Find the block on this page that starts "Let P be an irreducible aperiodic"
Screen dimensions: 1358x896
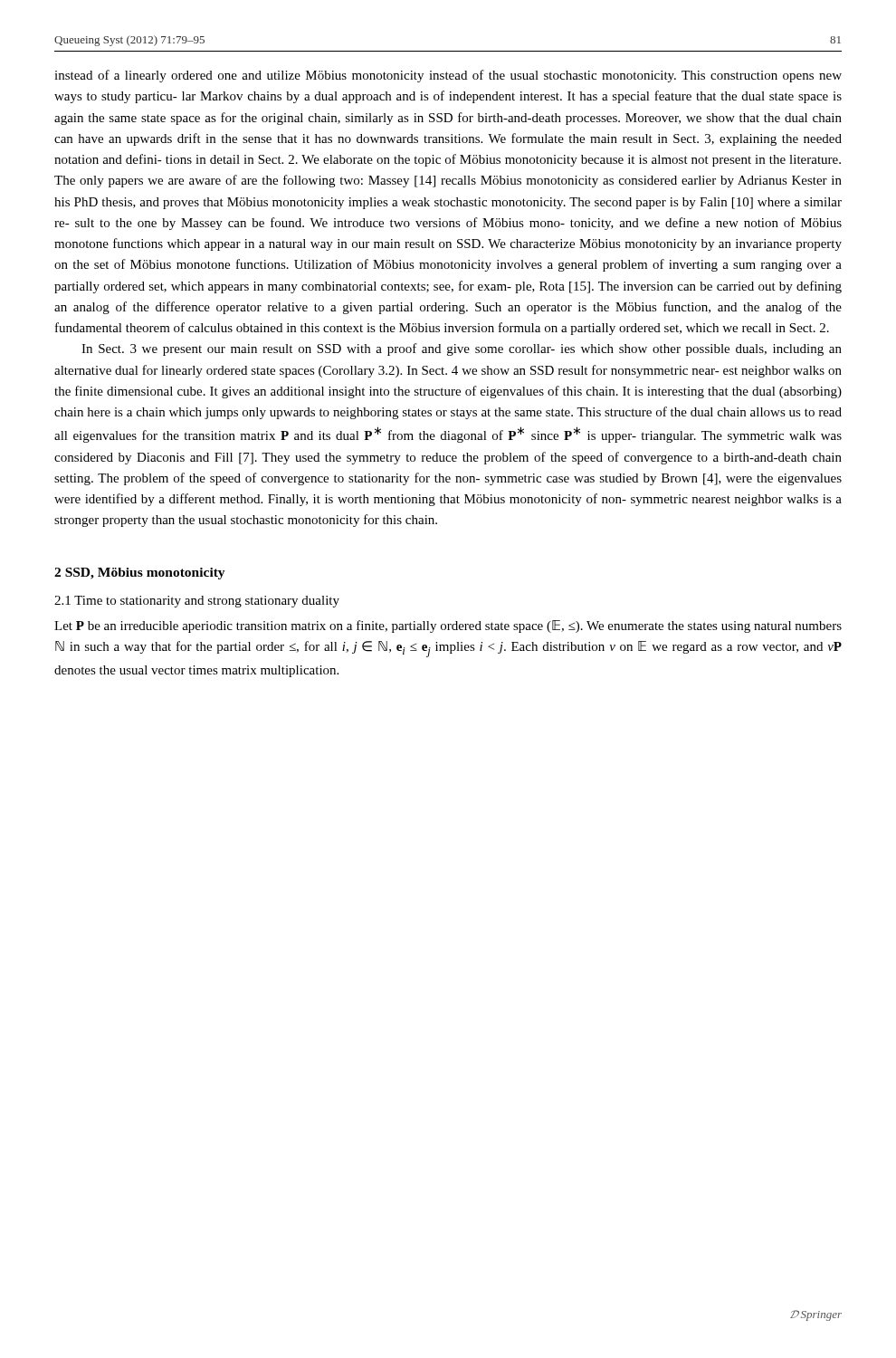pyautogui.click(x=448, y=648)
